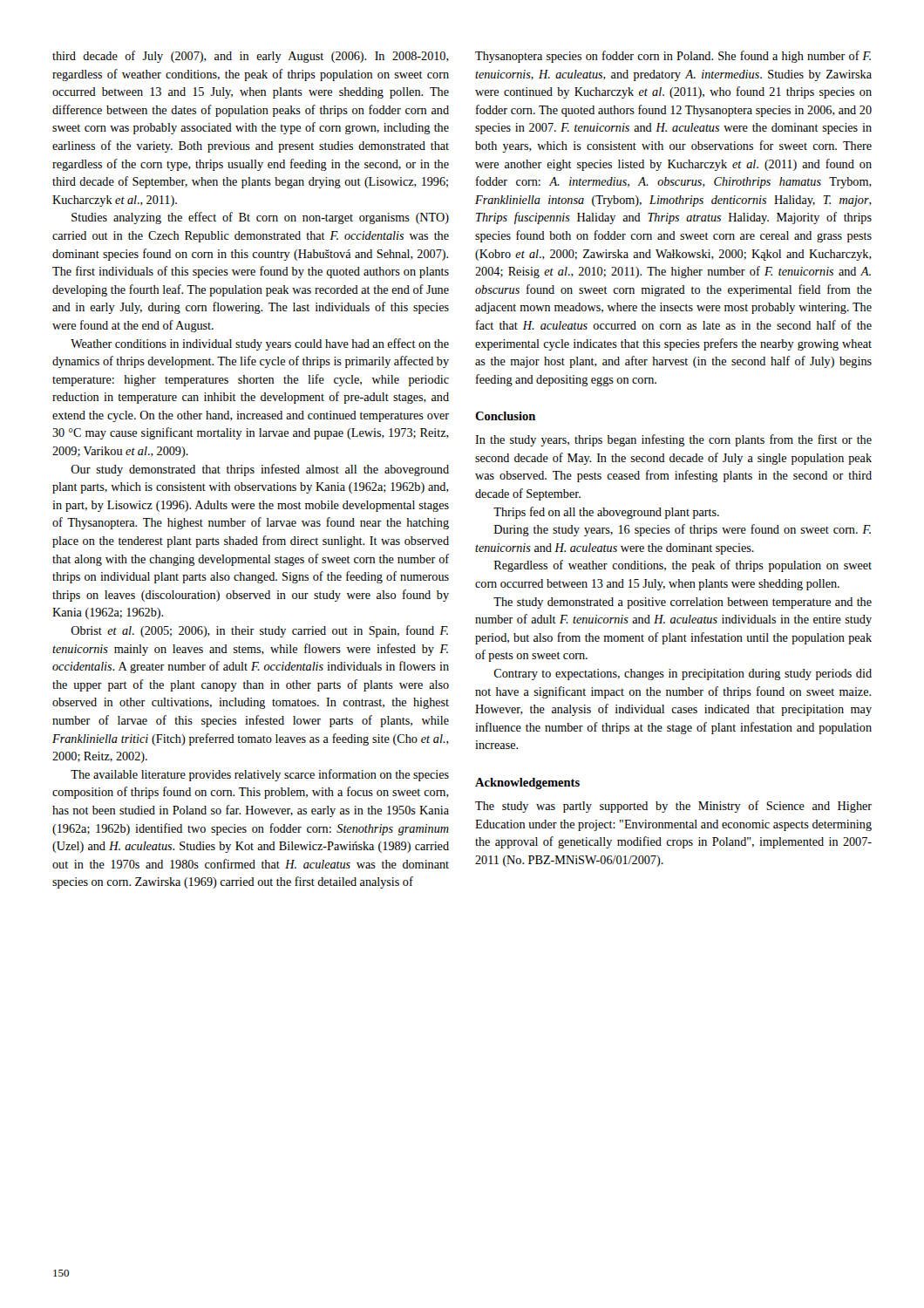Image resolution: width=924 pixels, height=1308 pixels.
Task: Select the element starting "During the study years, 16 species"
Action: pos(673,539)
